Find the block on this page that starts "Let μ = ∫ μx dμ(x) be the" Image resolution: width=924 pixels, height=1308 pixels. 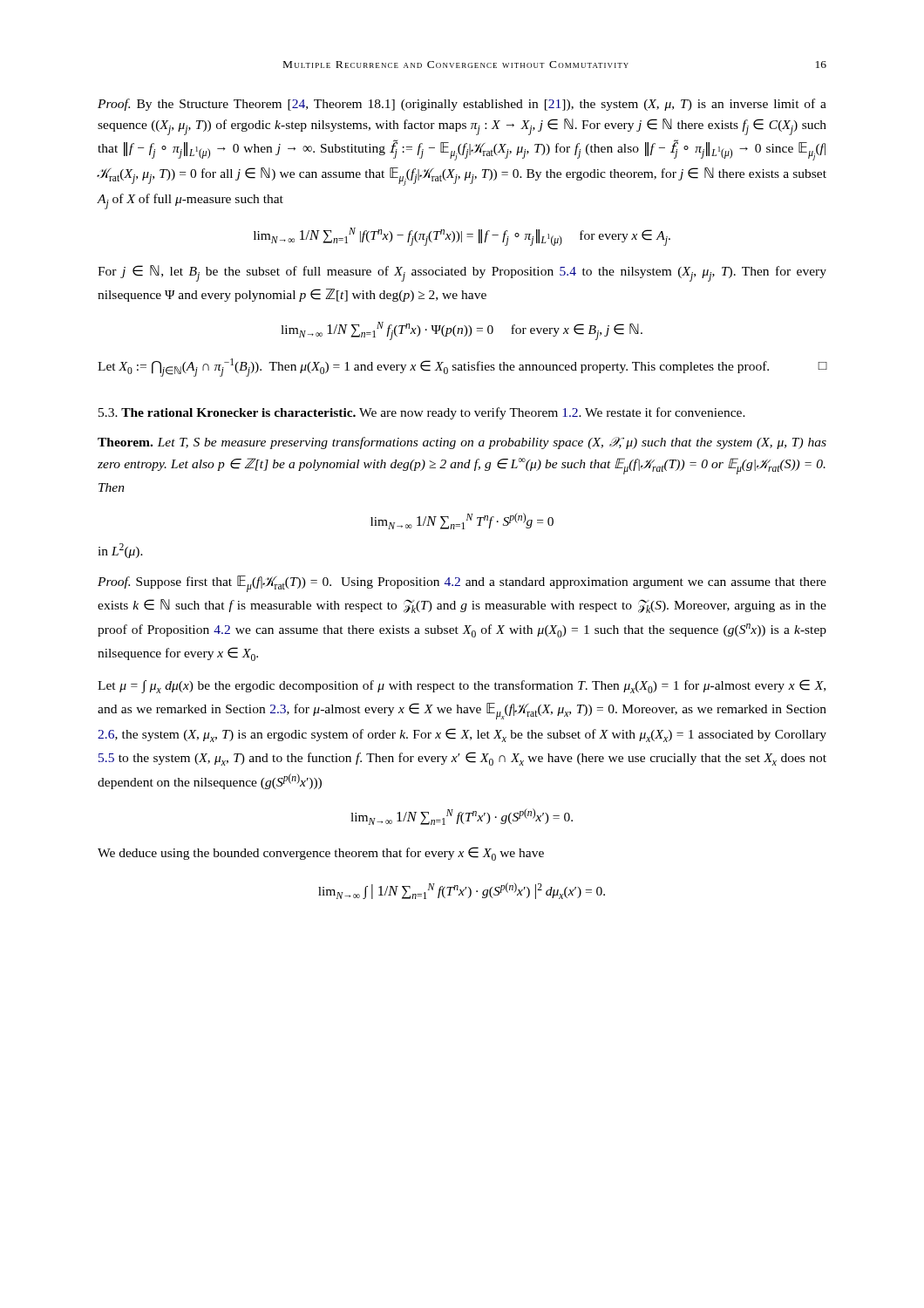[462, 734]
